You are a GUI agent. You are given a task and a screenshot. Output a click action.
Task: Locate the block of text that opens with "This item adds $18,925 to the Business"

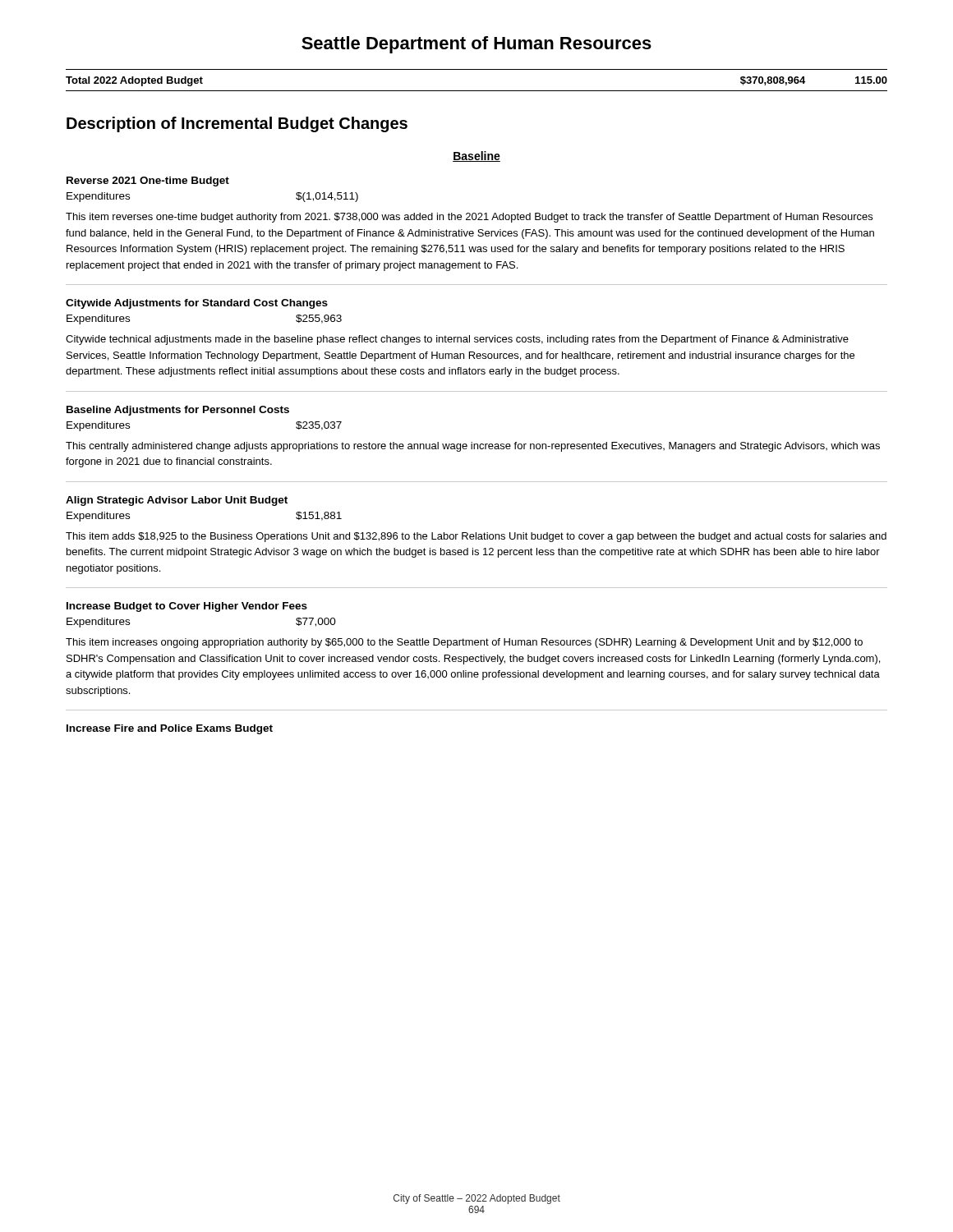tap(476, 552)
